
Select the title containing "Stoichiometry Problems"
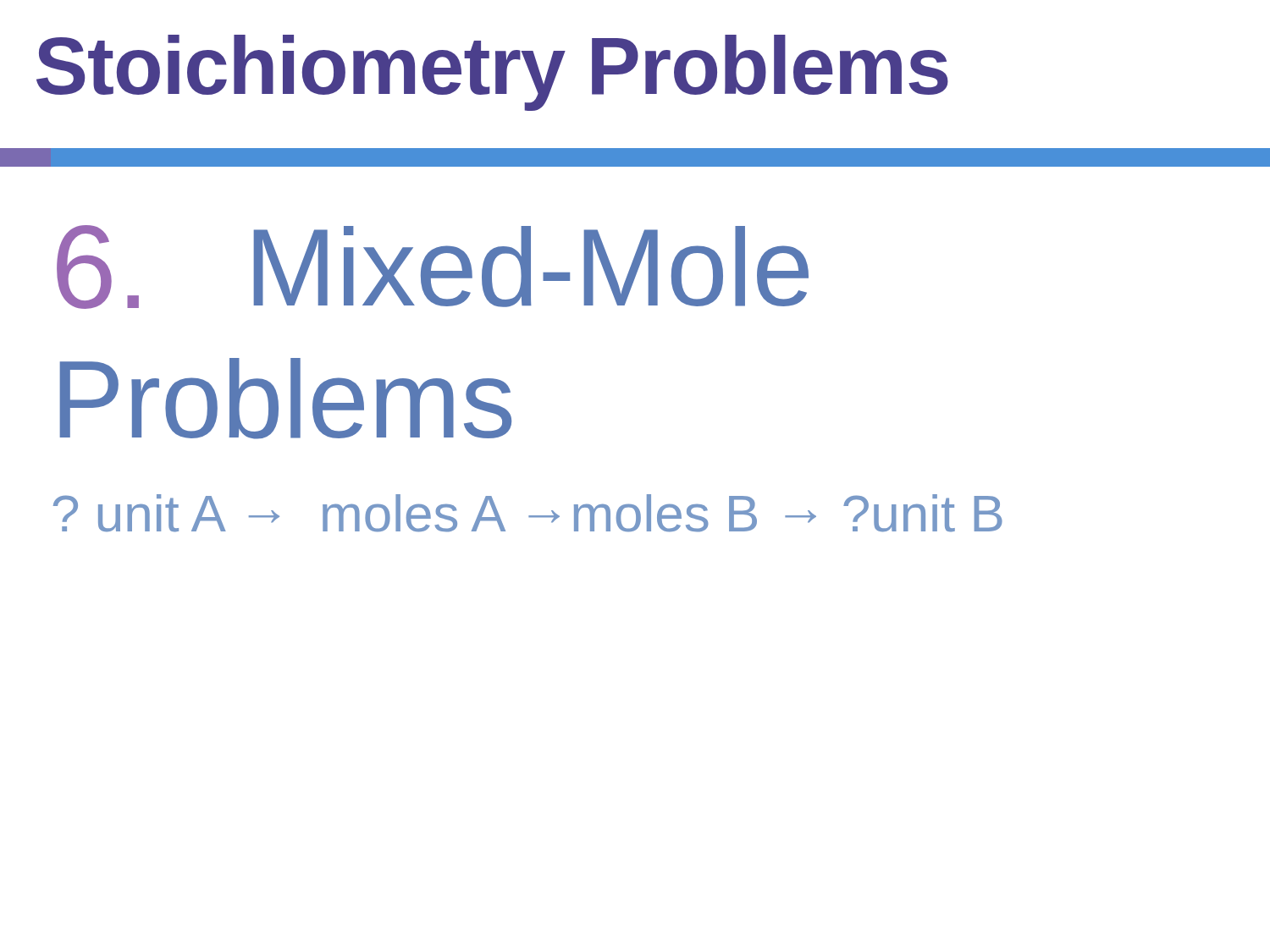coord(635,66)
